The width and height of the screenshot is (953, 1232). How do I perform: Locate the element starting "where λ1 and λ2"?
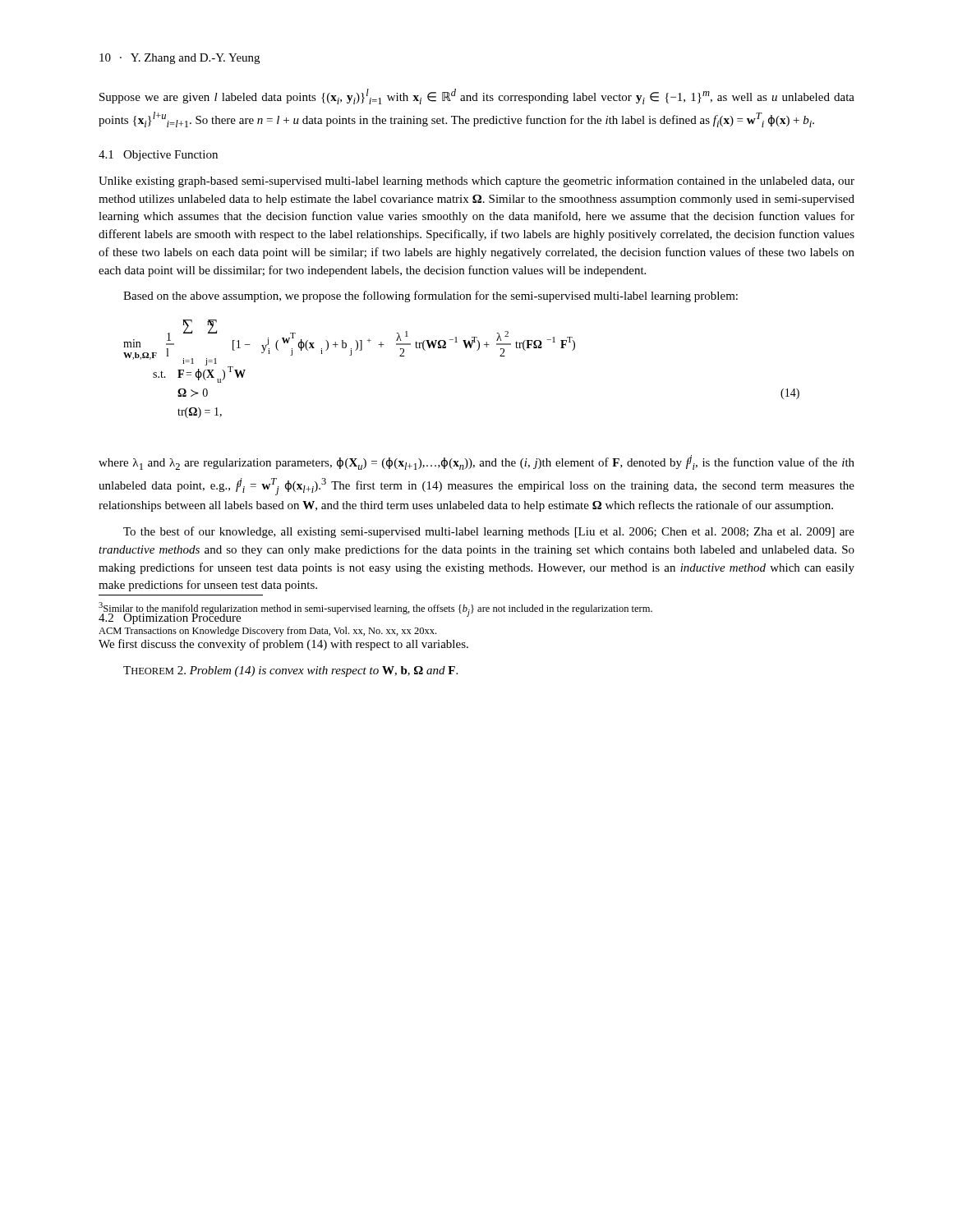point(476,482)
